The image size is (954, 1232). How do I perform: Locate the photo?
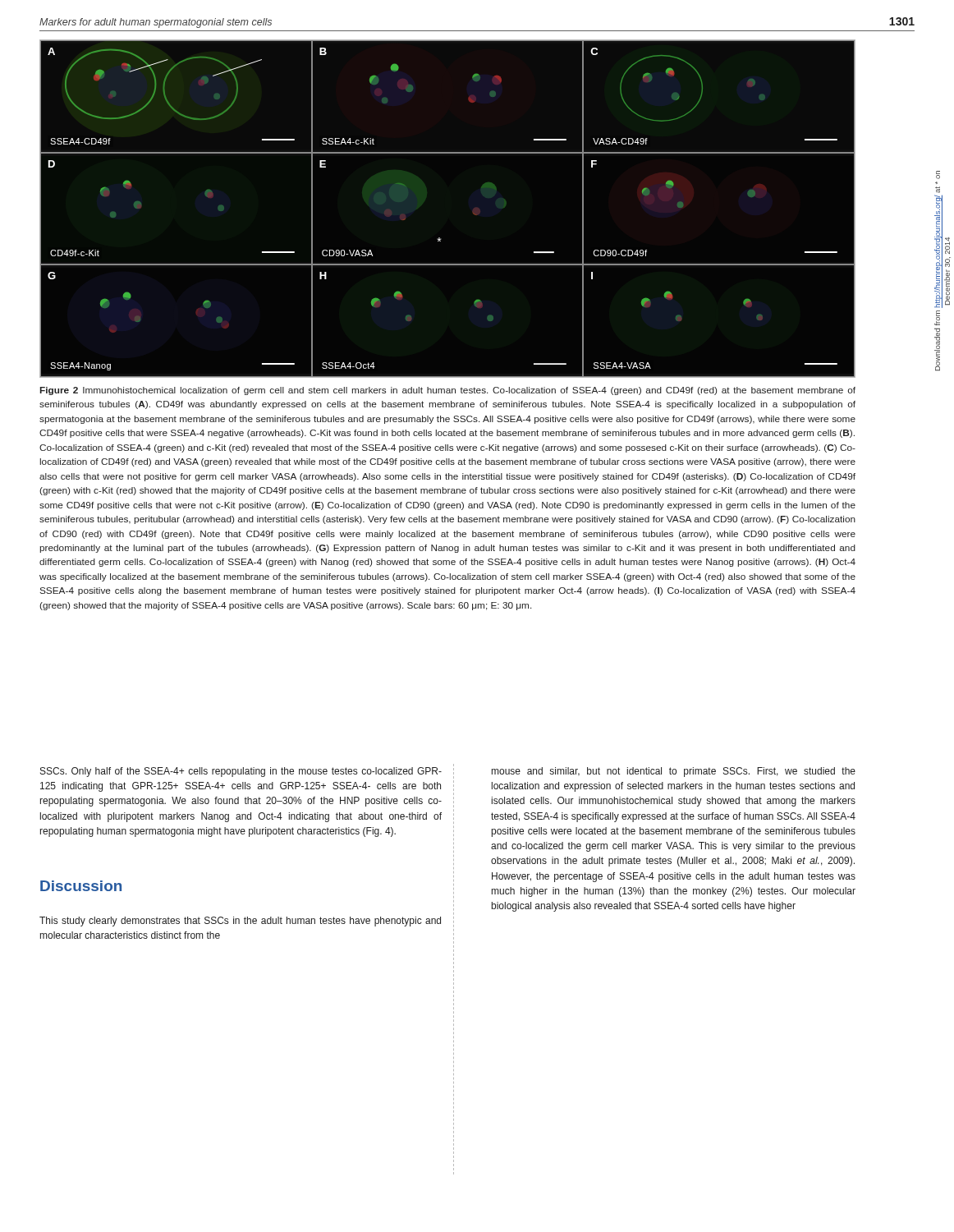click(x=447, y=209)
